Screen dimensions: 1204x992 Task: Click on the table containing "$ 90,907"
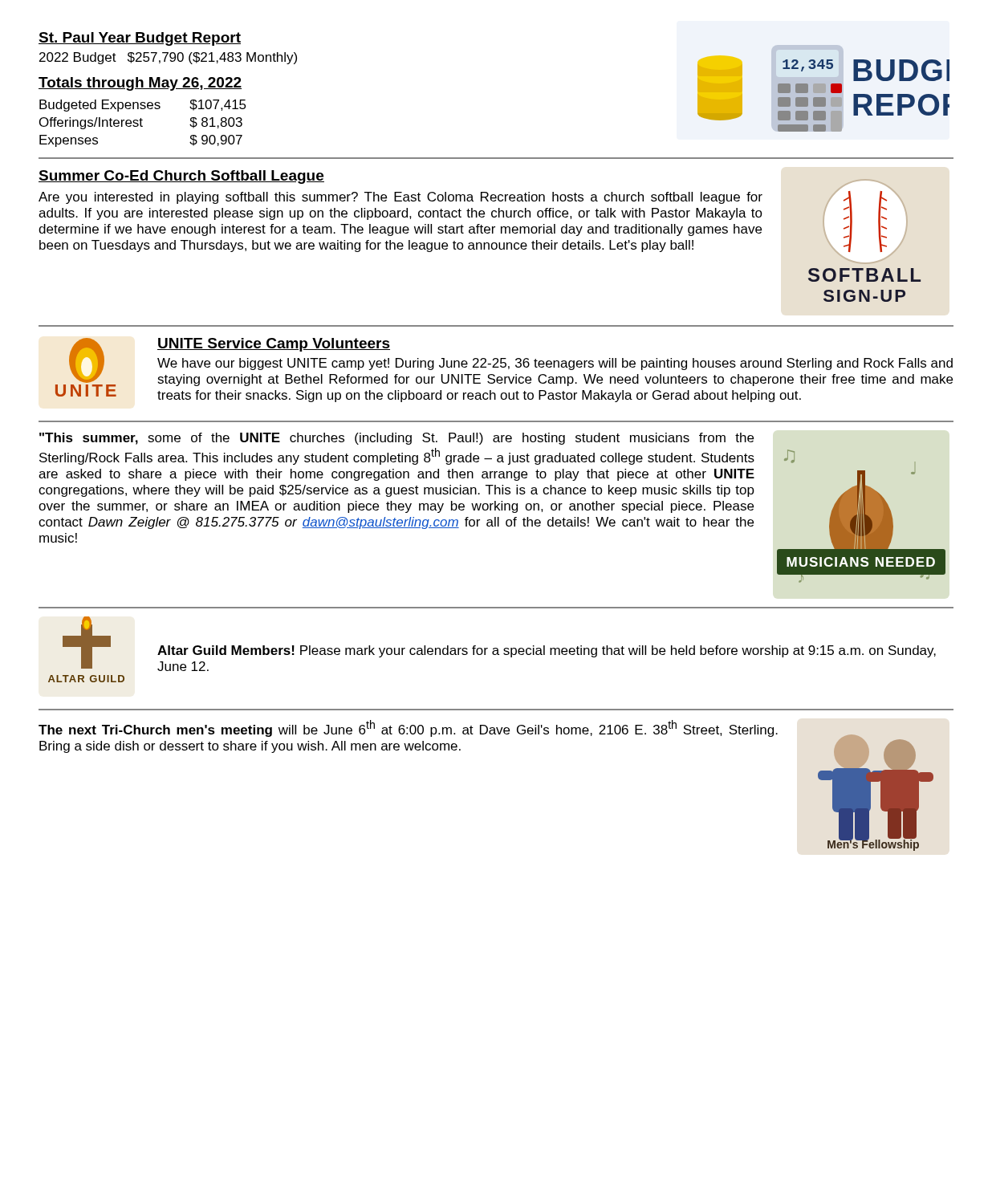point(356,123)
